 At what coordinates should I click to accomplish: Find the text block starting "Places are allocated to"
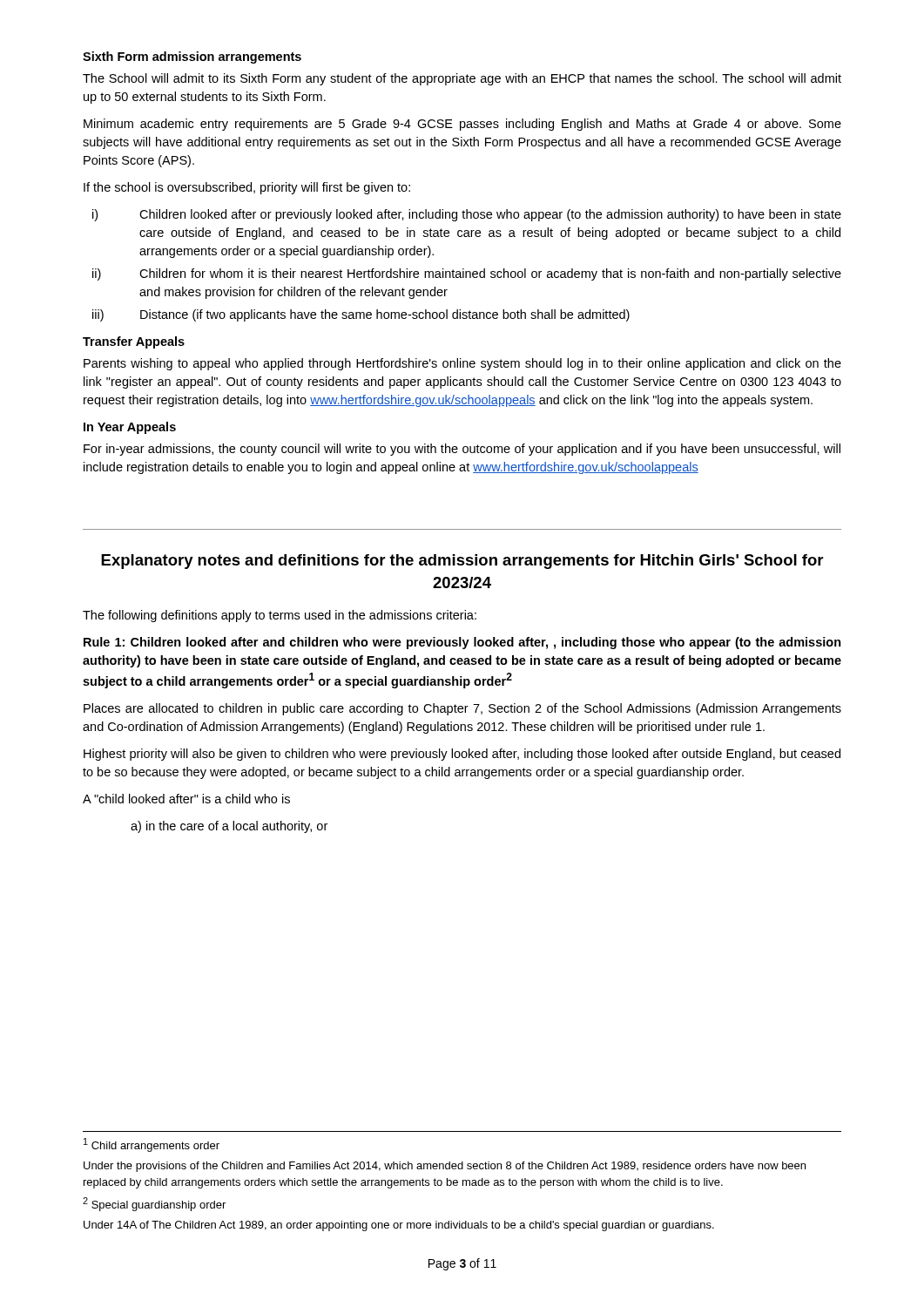click(x=462, y=718)
